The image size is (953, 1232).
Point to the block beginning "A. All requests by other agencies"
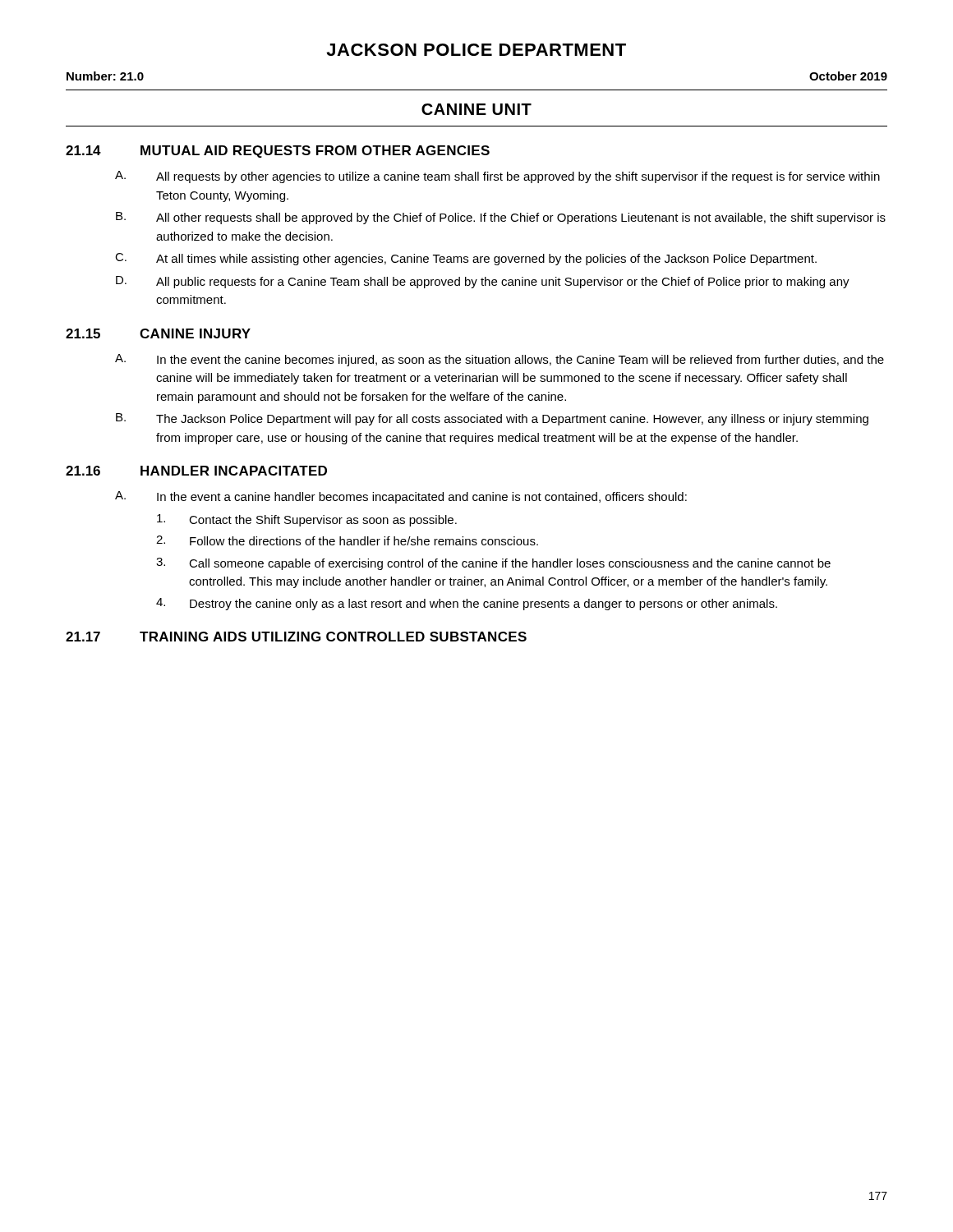(501, 186)
